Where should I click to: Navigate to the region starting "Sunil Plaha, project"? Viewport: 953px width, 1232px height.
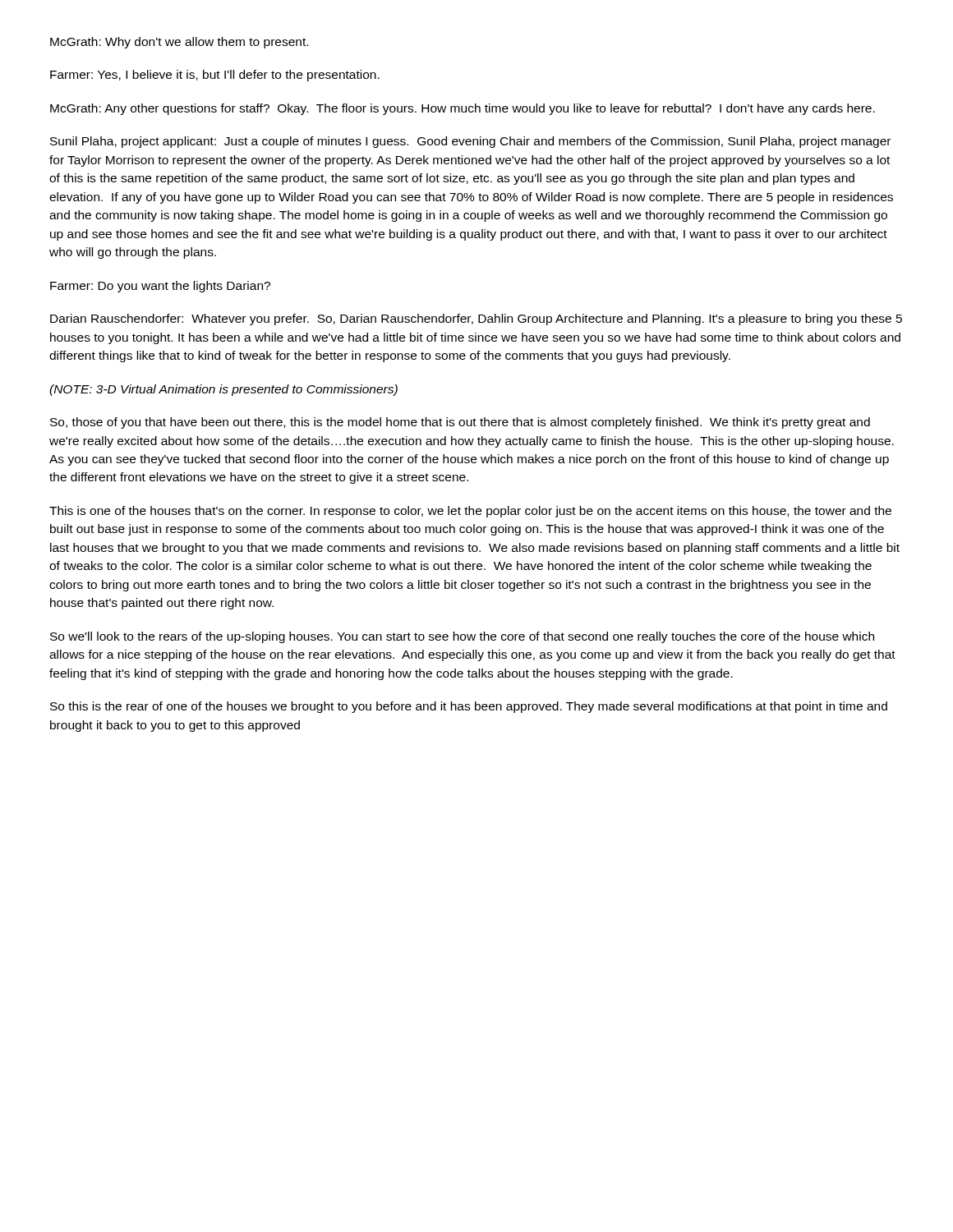tap(471, 197)
